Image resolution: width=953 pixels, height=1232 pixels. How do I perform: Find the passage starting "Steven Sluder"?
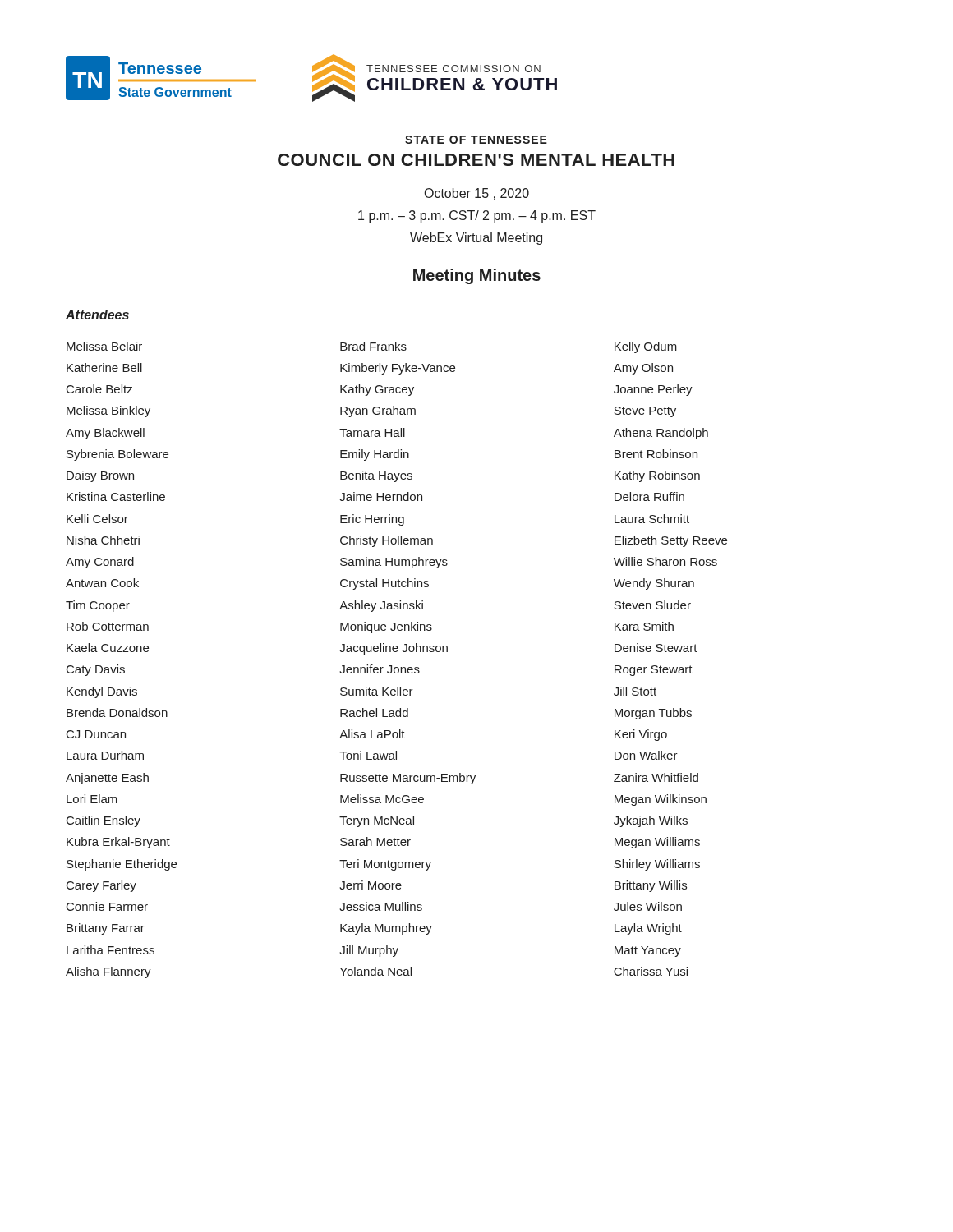click(652, 605)
